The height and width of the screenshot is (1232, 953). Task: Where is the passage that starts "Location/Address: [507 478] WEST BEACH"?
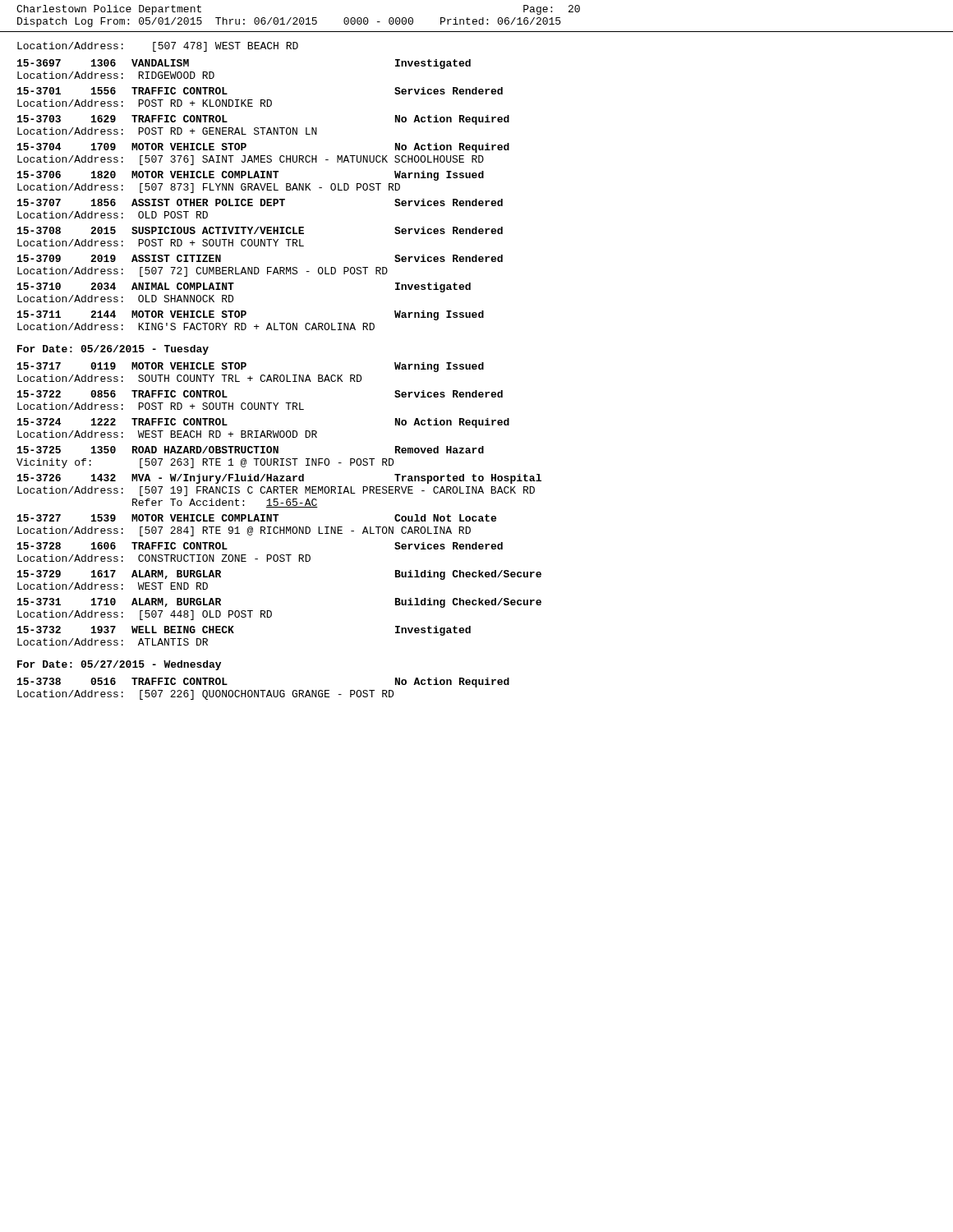coord(157,46)
